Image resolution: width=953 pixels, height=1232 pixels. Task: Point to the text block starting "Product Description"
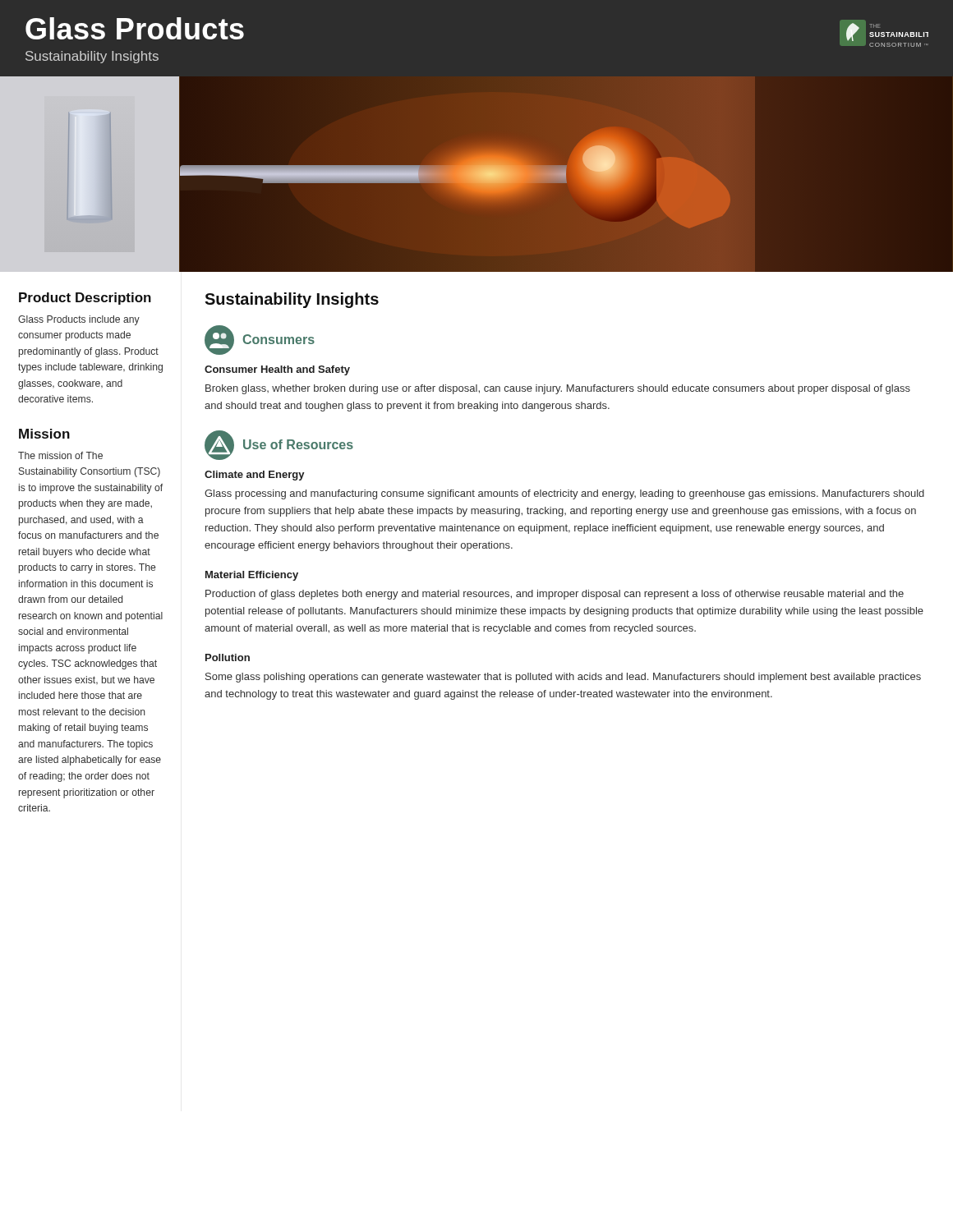pyautogui.click(x=85, y=297)
